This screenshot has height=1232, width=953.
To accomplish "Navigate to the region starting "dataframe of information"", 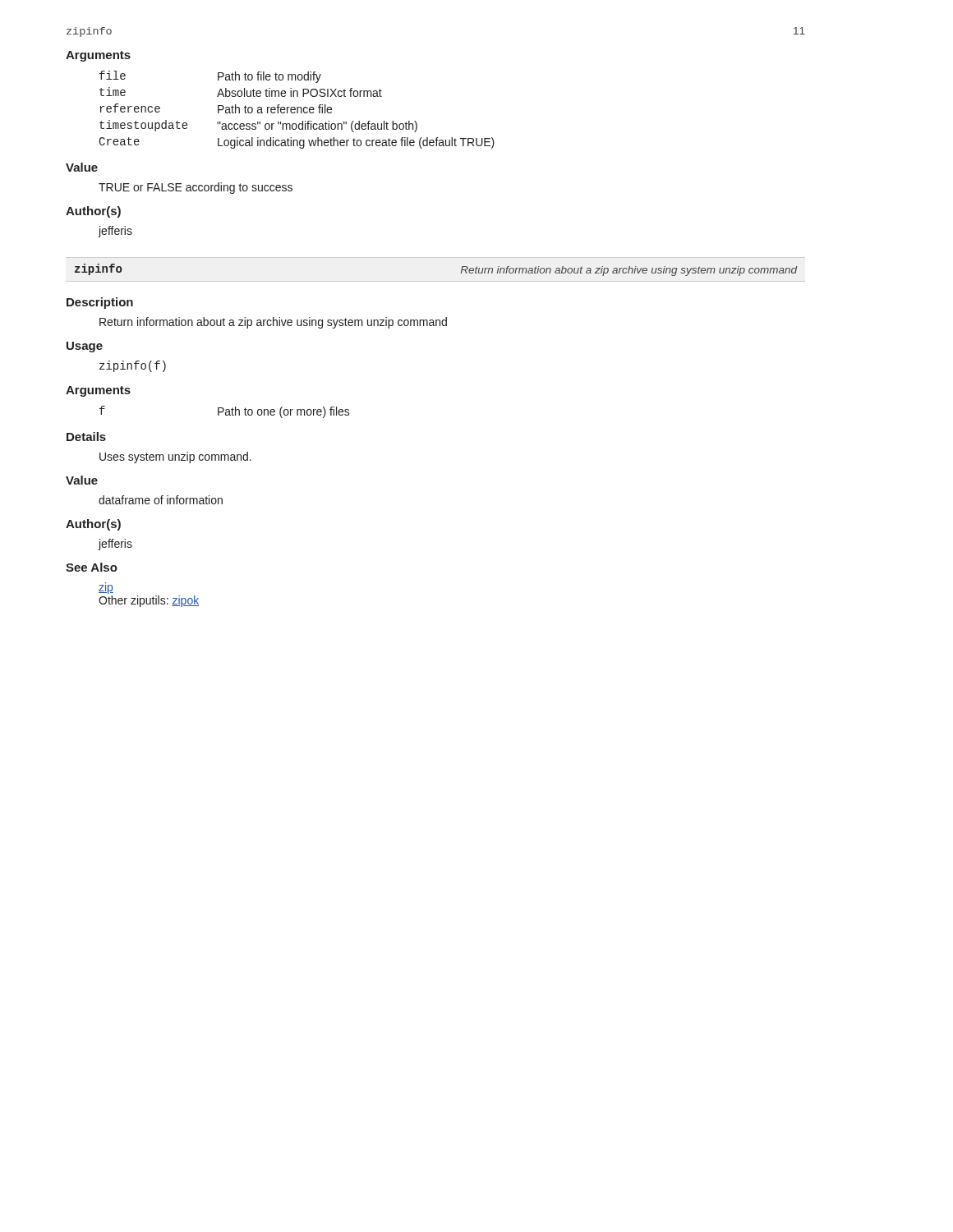I will [161, 500].
